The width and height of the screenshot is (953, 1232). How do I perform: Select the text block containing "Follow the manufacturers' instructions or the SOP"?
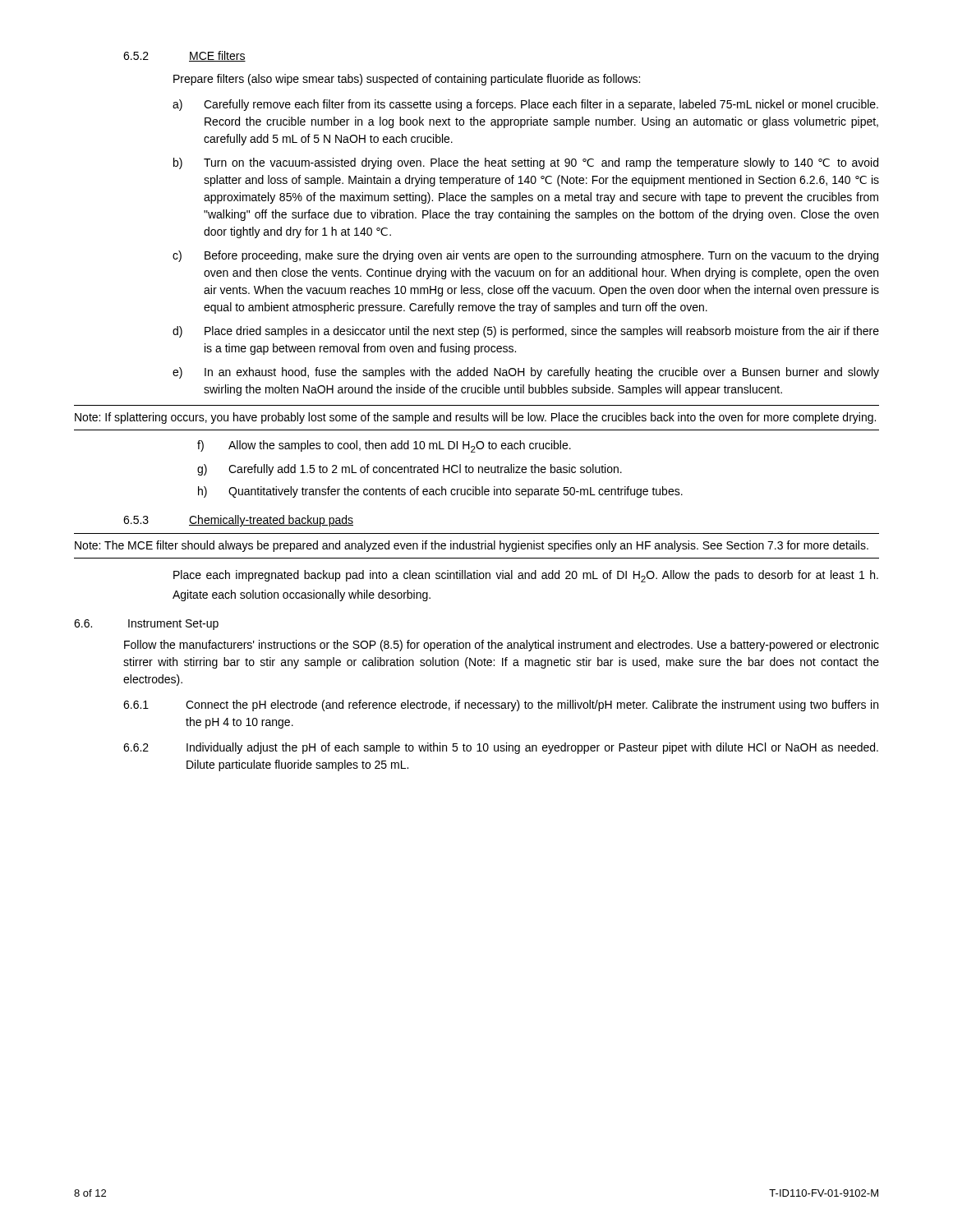click(x=501, y=662)
